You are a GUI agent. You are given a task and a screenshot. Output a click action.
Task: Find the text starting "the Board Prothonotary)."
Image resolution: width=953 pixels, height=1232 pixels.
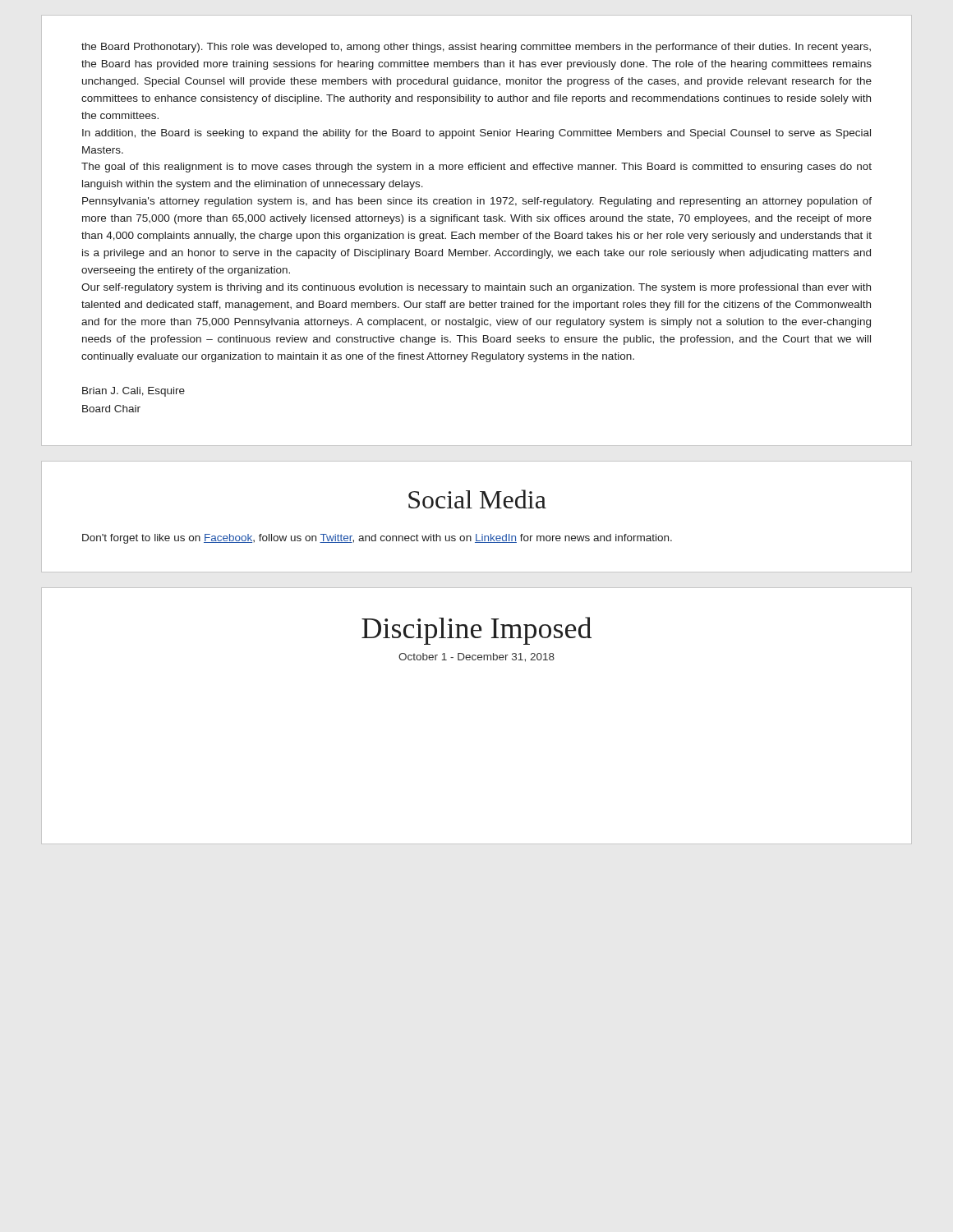[x=476, y=82]
